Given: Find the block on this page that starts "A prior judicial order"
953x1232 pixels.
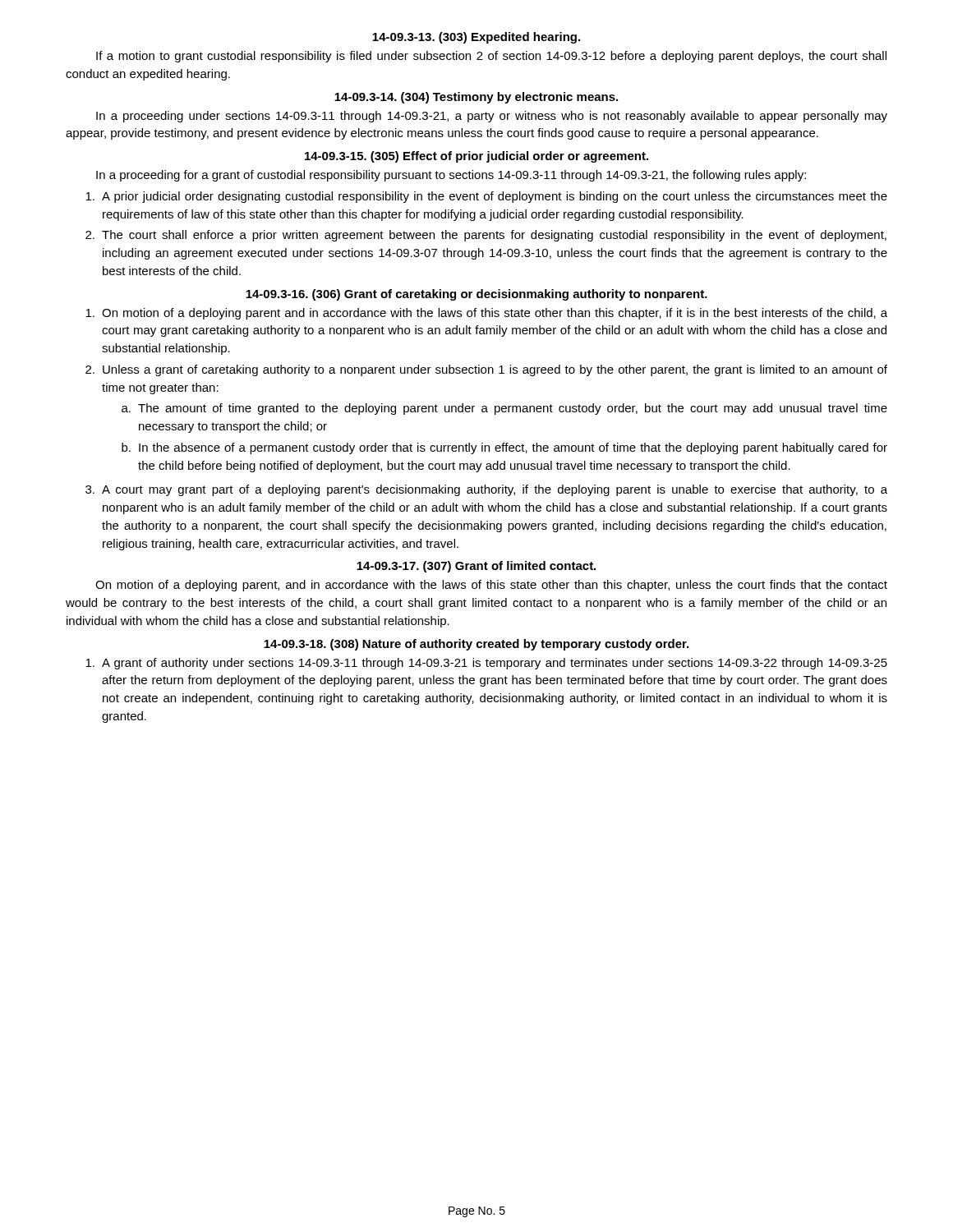Looking at the screenshot, I should pos(476,205).
